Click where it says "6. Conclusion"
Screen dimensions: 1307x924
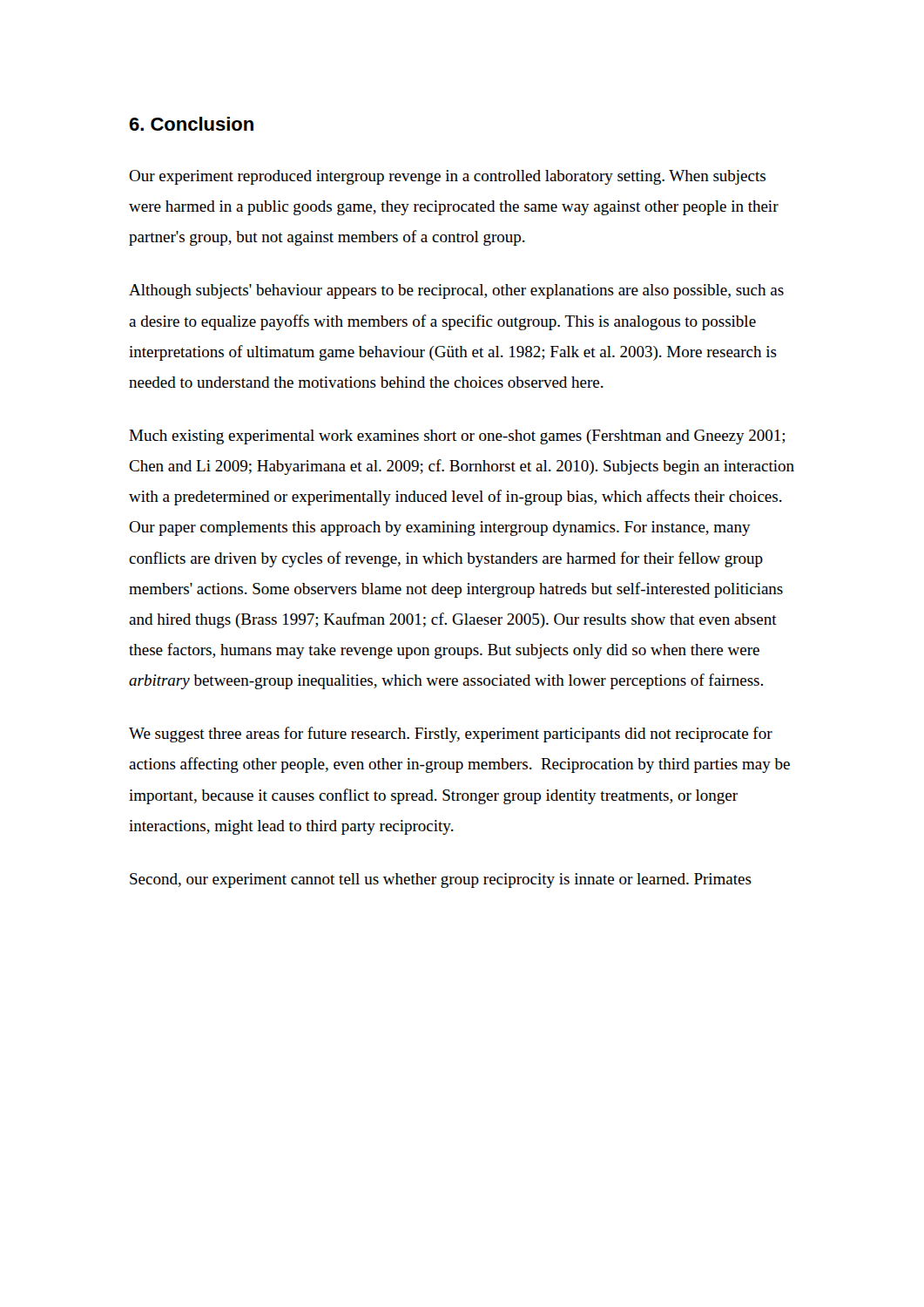tap(192, 124)
